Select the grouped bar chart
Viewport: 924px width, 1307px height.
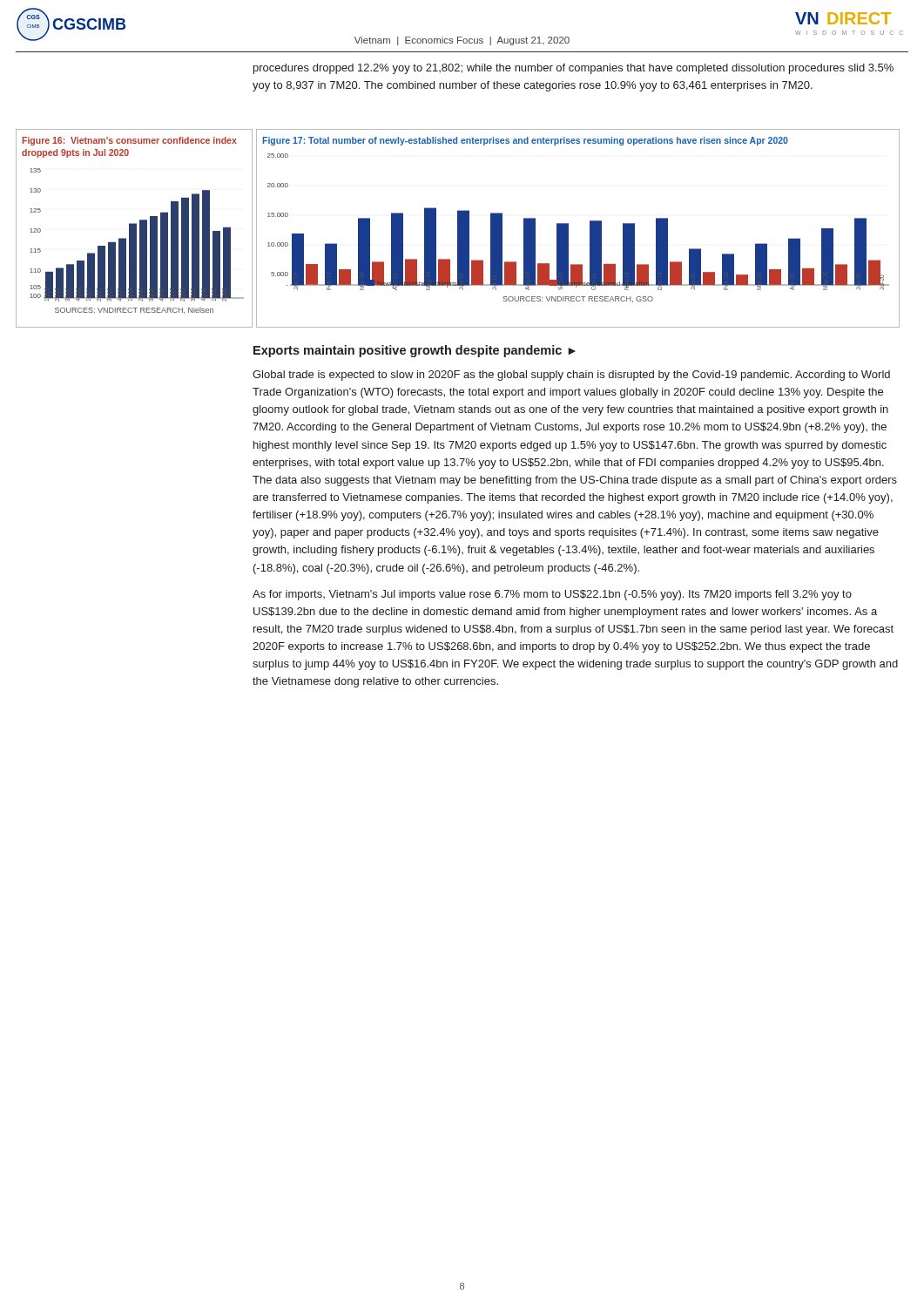click(578, 228)
